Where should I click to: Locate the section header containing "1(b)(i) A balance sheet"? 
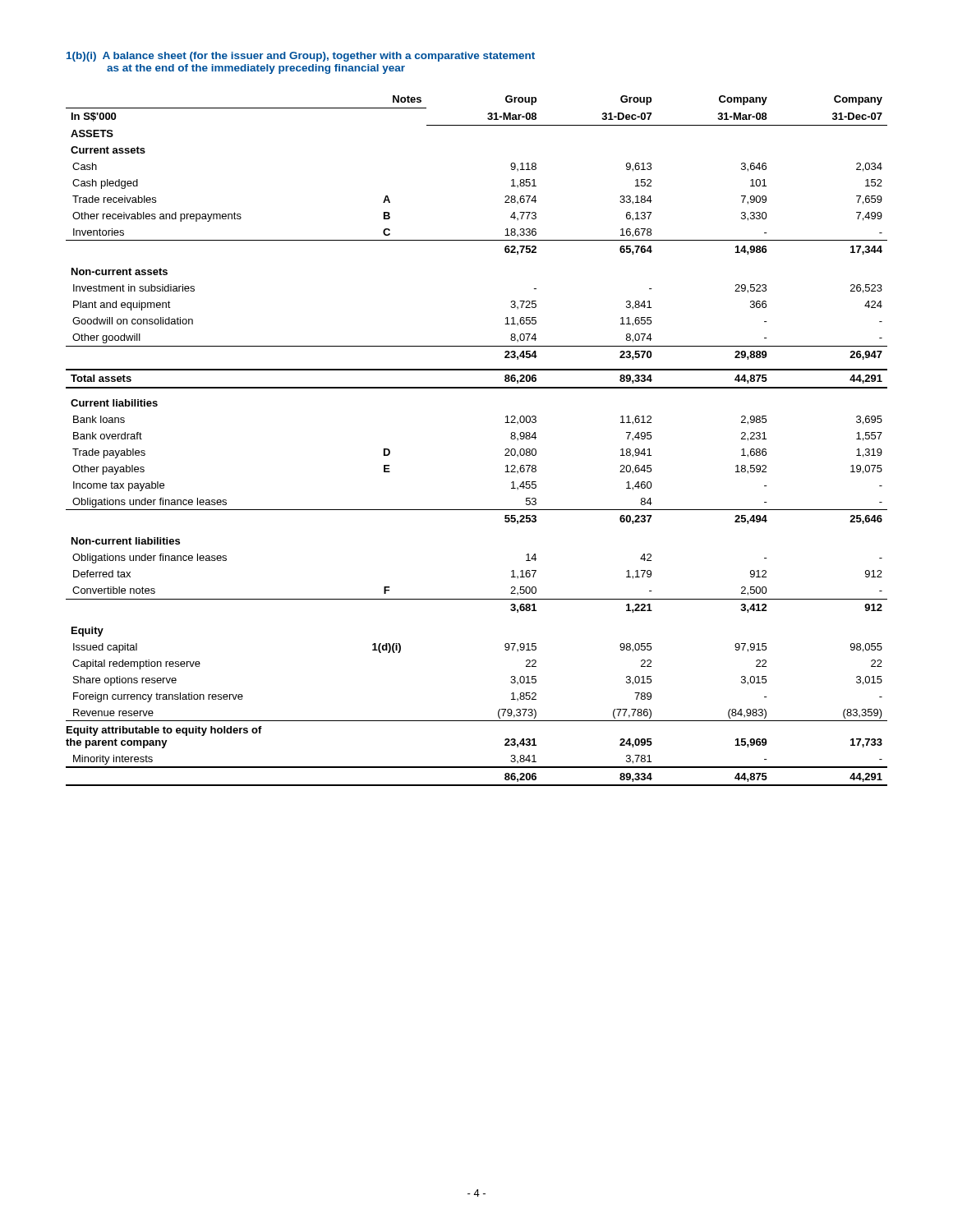pos(300,62)
